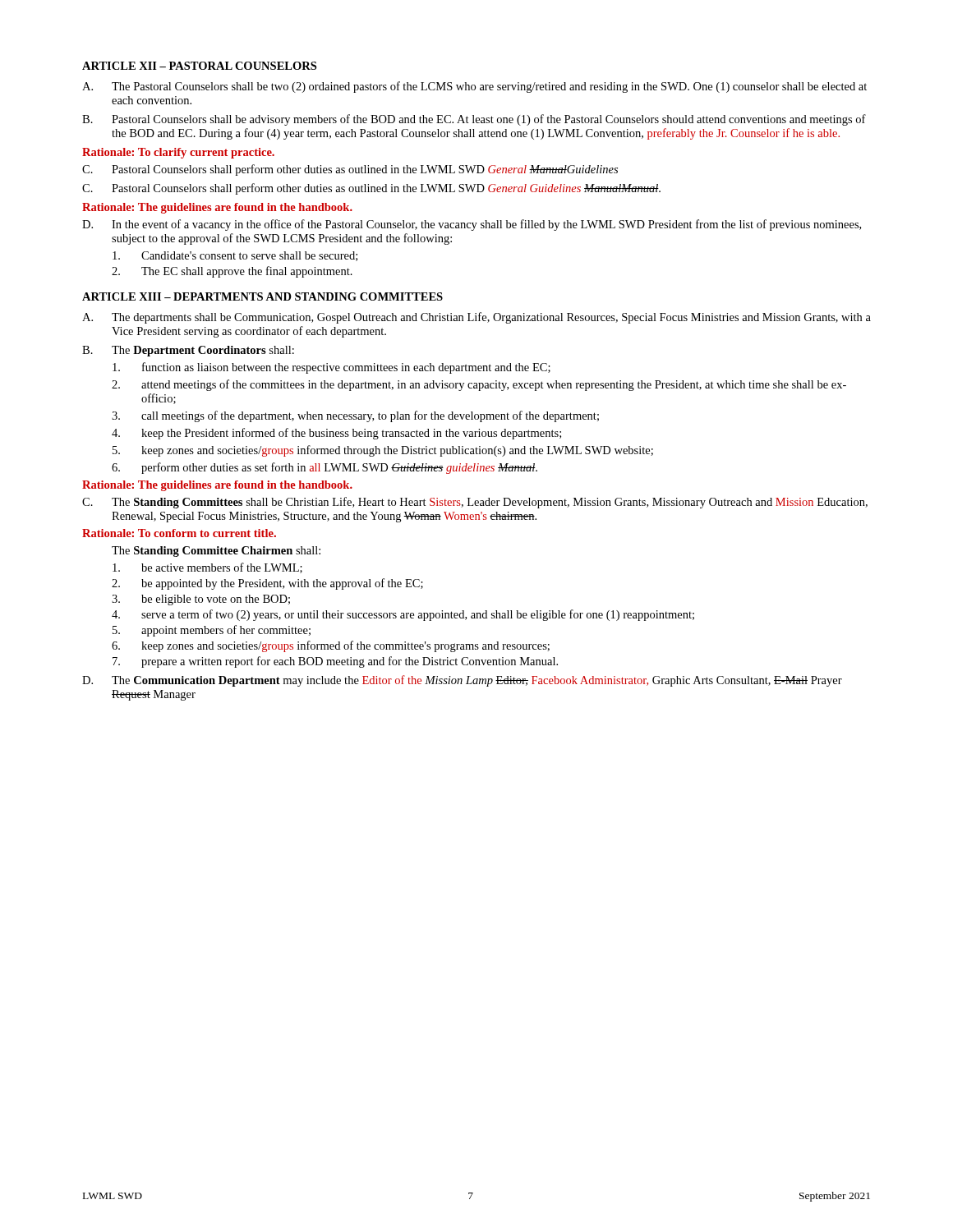Locate the list item containing "4. serve a term of"

coord(403,615)
